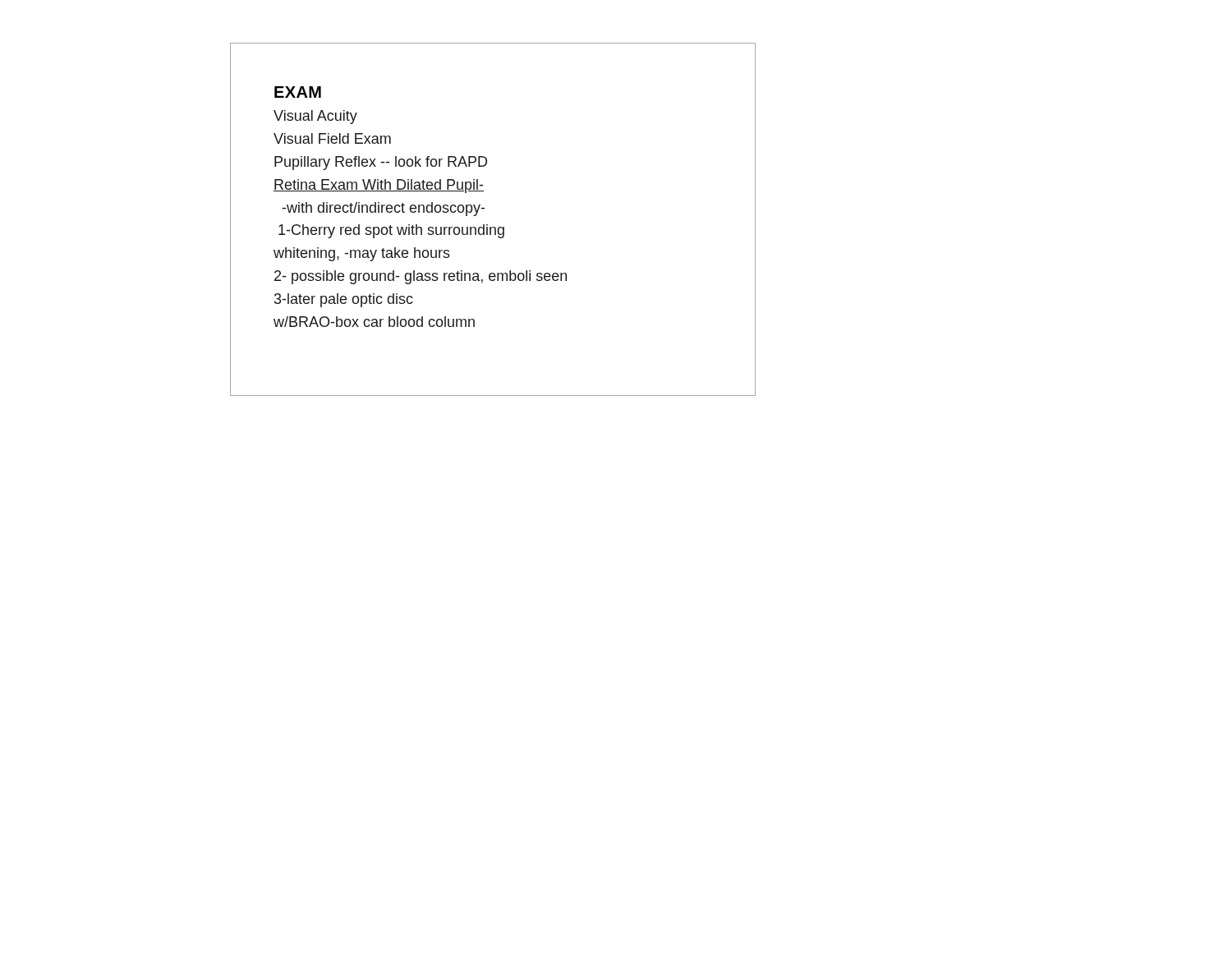Image resolution: width=1232 pixels, height=953 pixels.
Task: Navigate to the element starting "whitening, -may take hours"
Action: click(x=362, y=253)
